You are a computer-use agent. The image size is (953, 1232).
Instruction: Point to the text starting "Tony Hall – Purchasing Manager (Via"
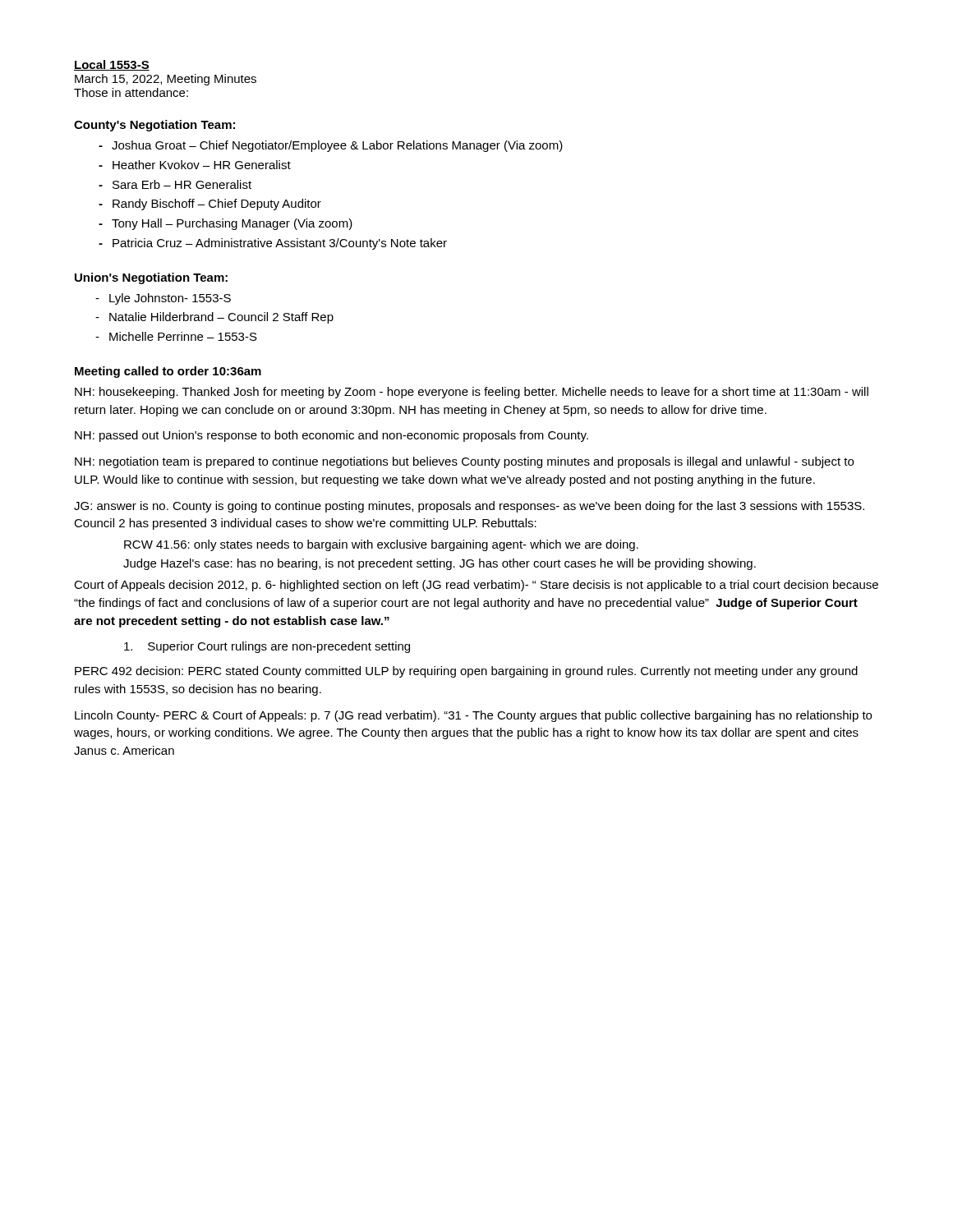[232, 223]
